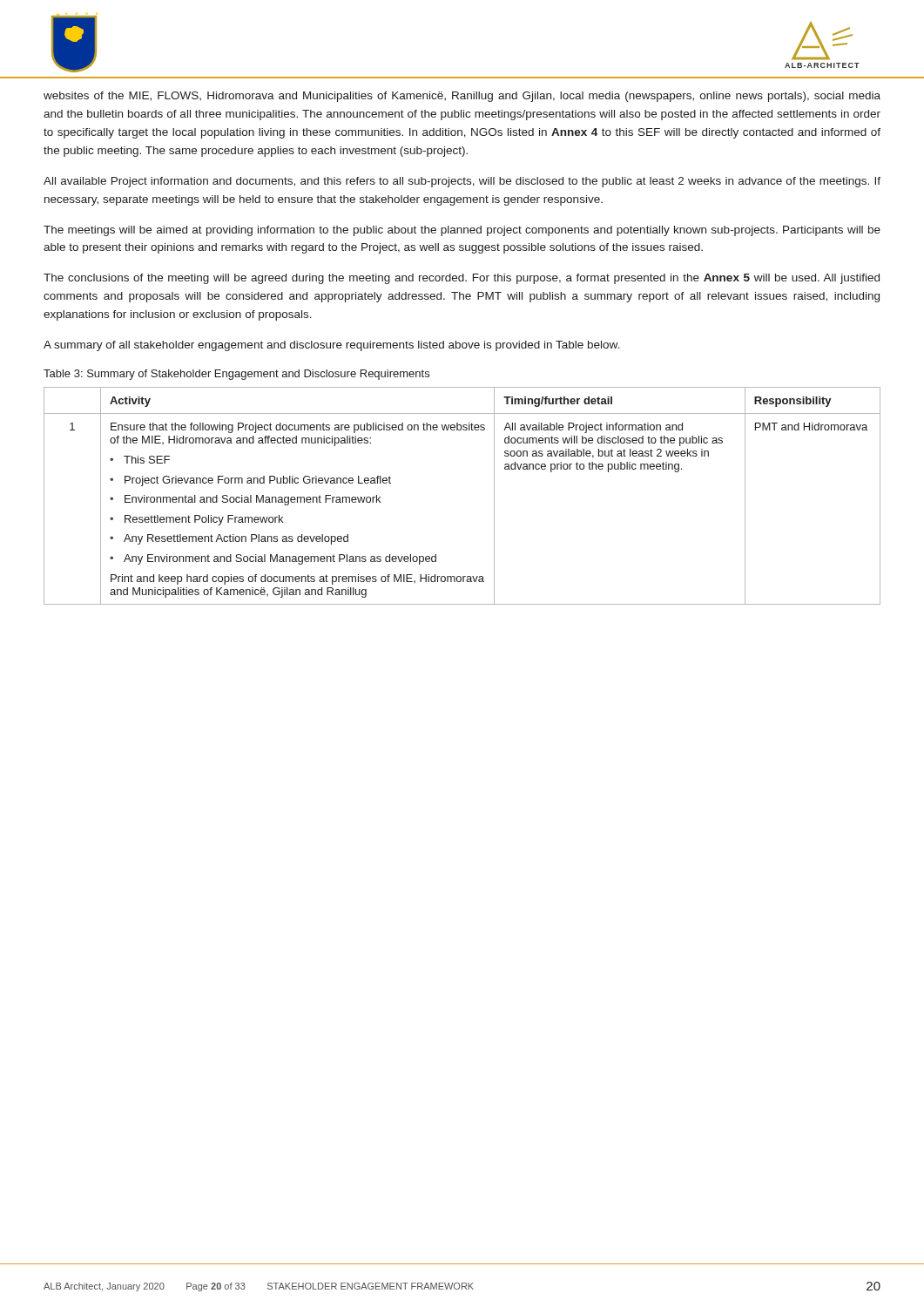Find a caption
The width and height of the screenshot is (924, 1307).
(237, 373)
